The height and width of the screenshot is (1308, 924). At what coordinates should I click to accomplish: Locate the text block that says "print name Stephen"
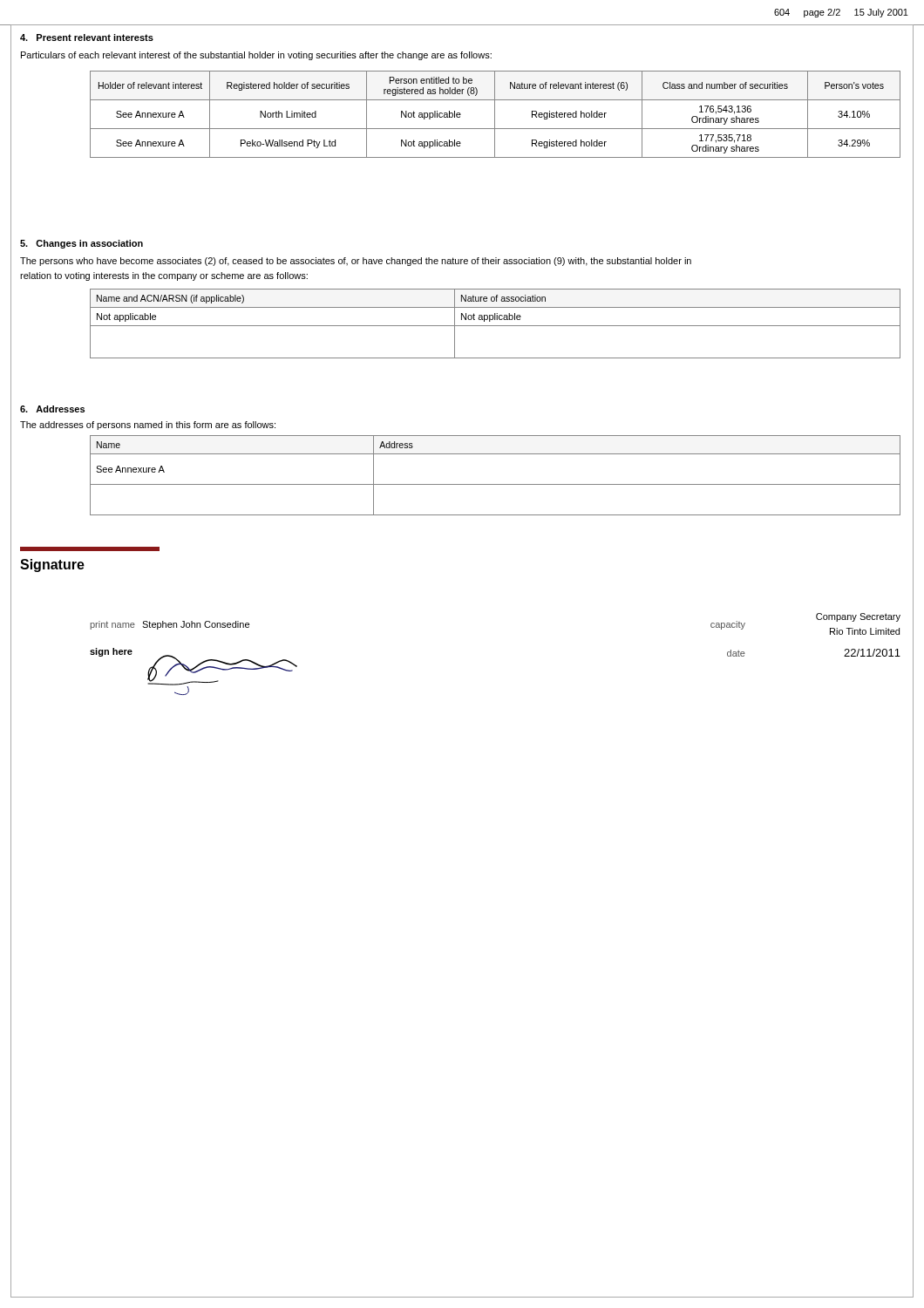click(171, 624)
